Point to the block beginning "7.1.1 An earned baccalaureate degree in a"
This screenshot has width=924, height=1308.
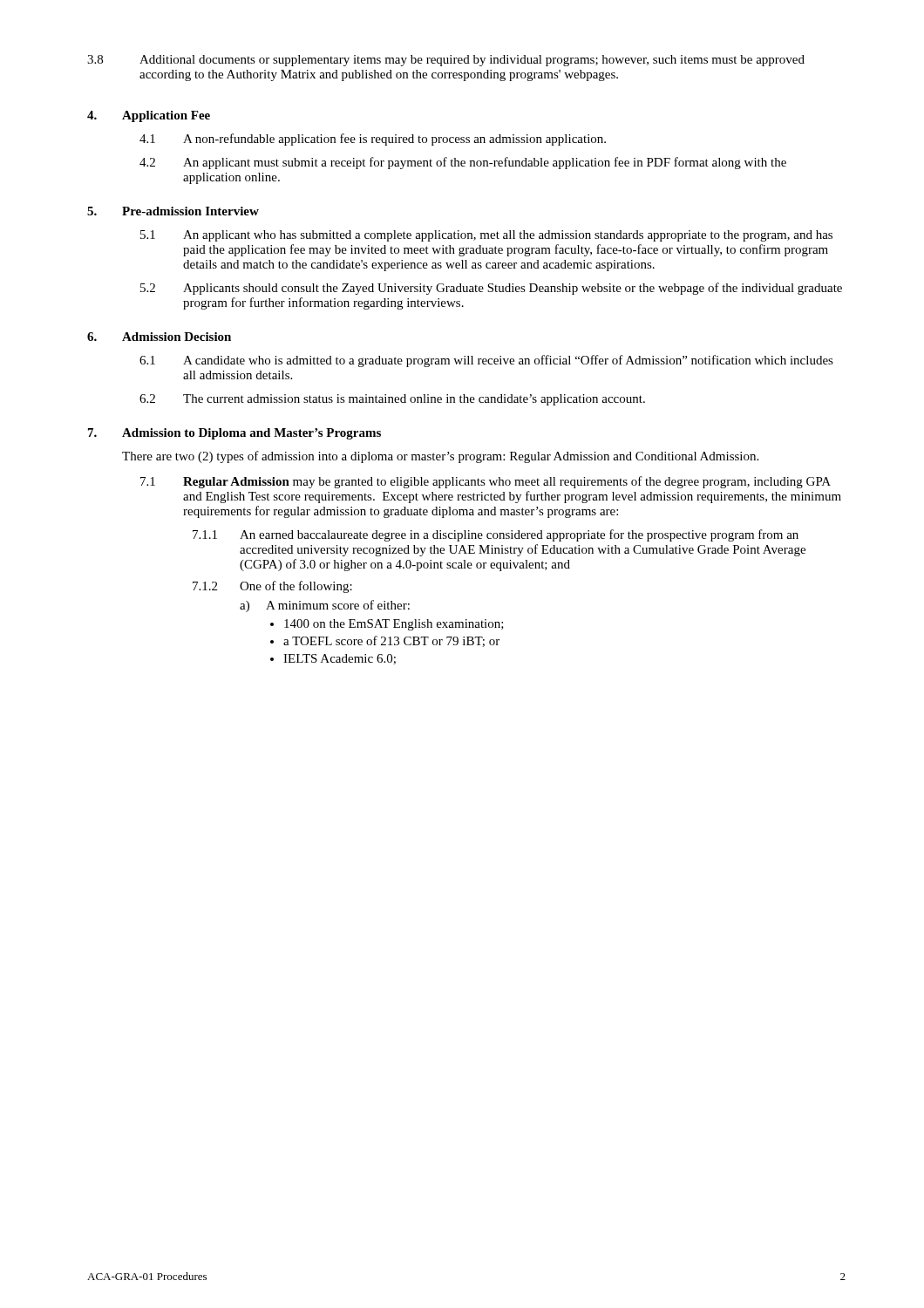519,550
